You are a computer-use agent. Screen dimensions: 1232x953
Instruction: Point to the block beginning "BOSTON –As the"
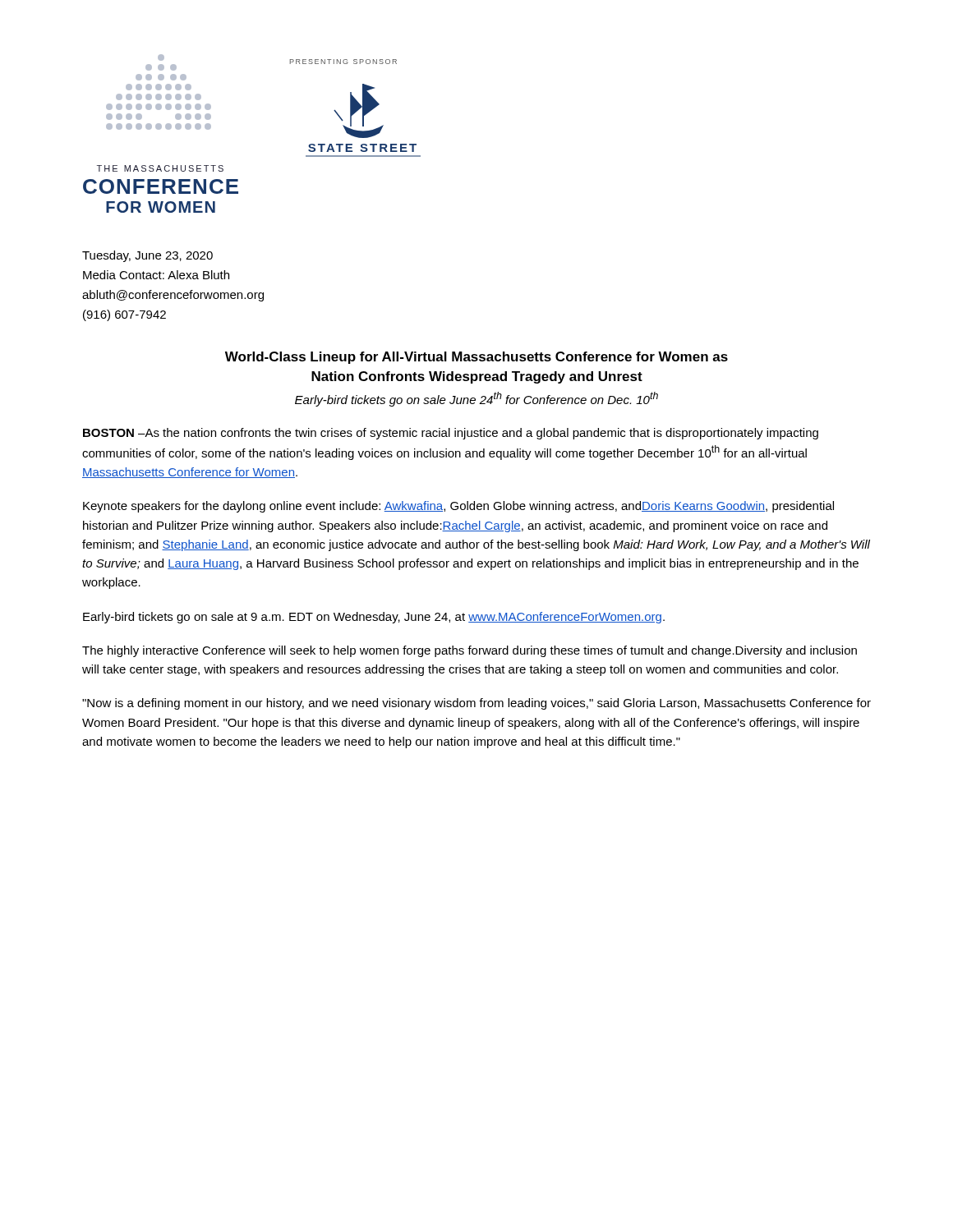(x=451, y=452)
